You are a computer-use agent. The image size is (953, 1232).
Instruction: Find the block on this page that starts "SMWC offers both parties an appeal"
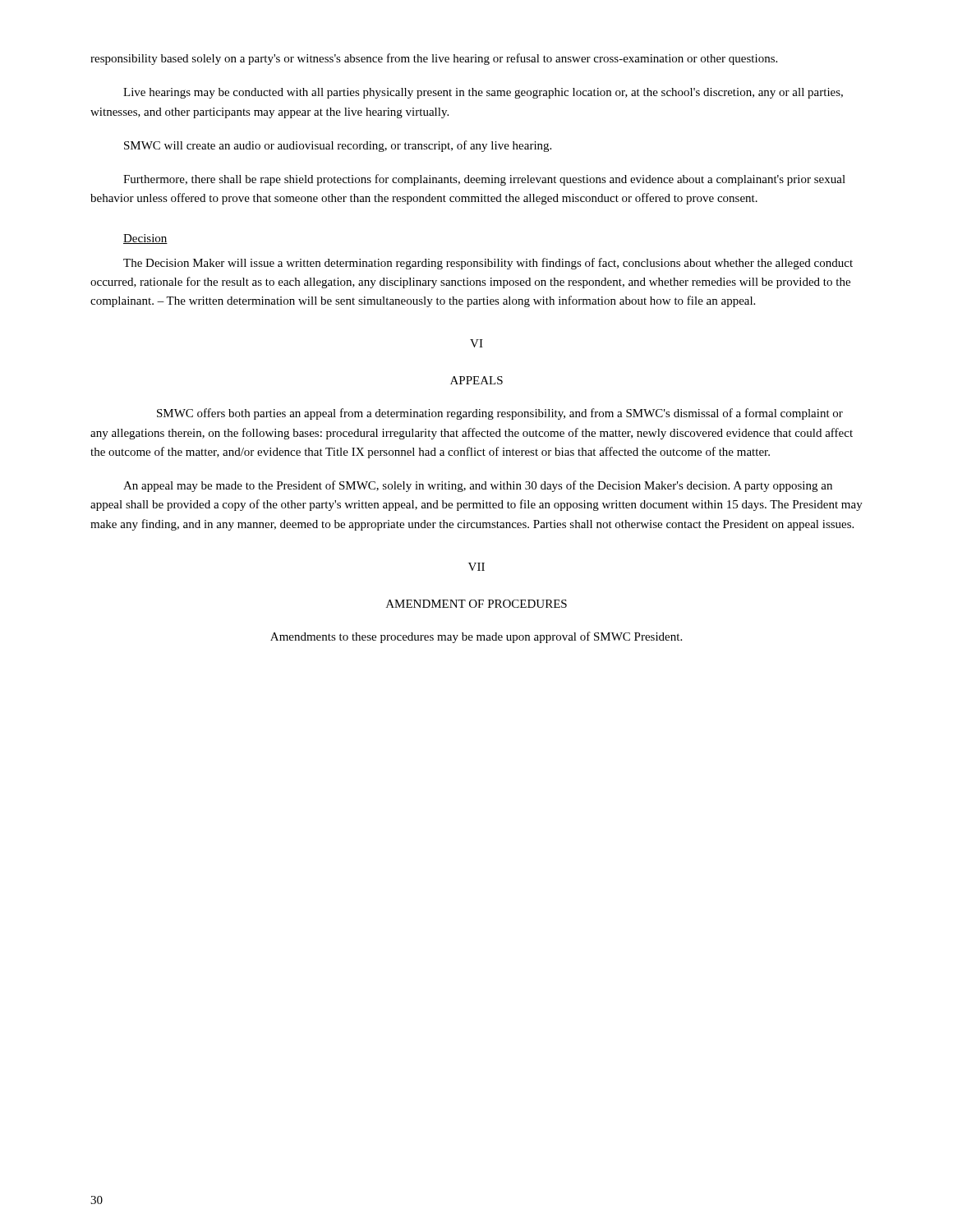click(x=472, y=432)
